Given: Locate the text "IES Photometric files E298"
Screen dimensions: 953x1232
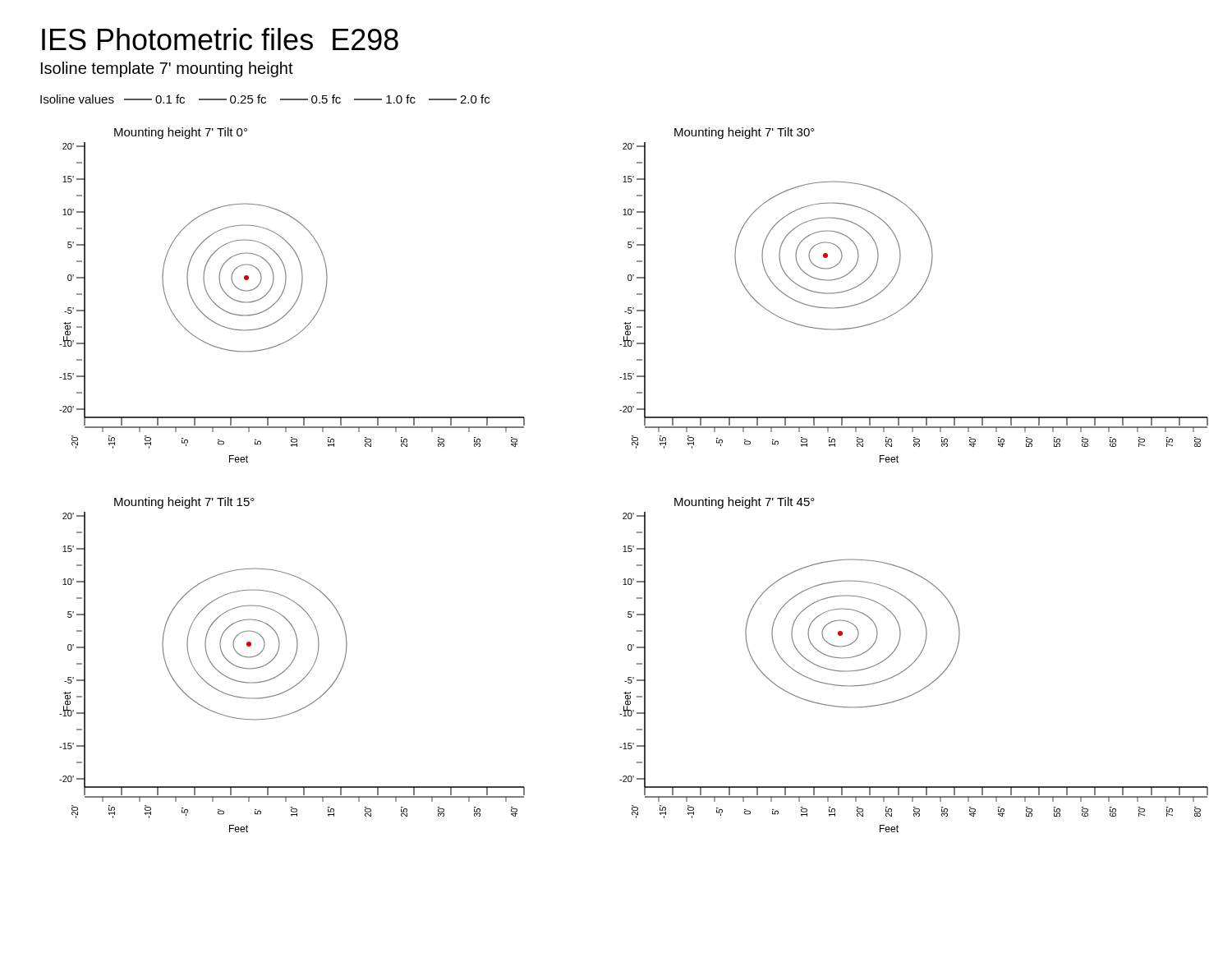Looking at the screenshot, I should (x=219, y=40).
